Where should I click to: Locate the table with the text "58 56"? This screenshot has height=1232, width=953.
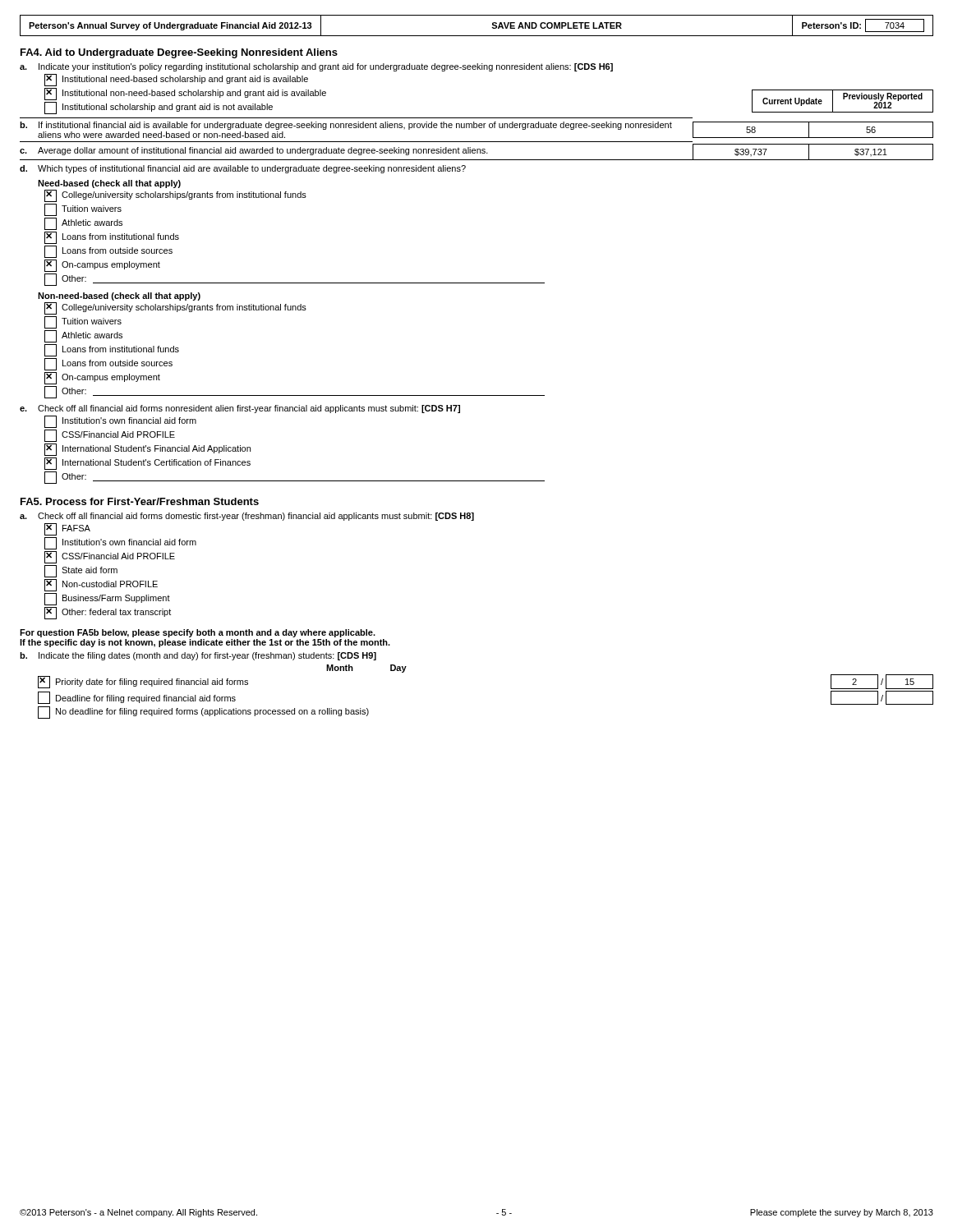coord(476,130)
